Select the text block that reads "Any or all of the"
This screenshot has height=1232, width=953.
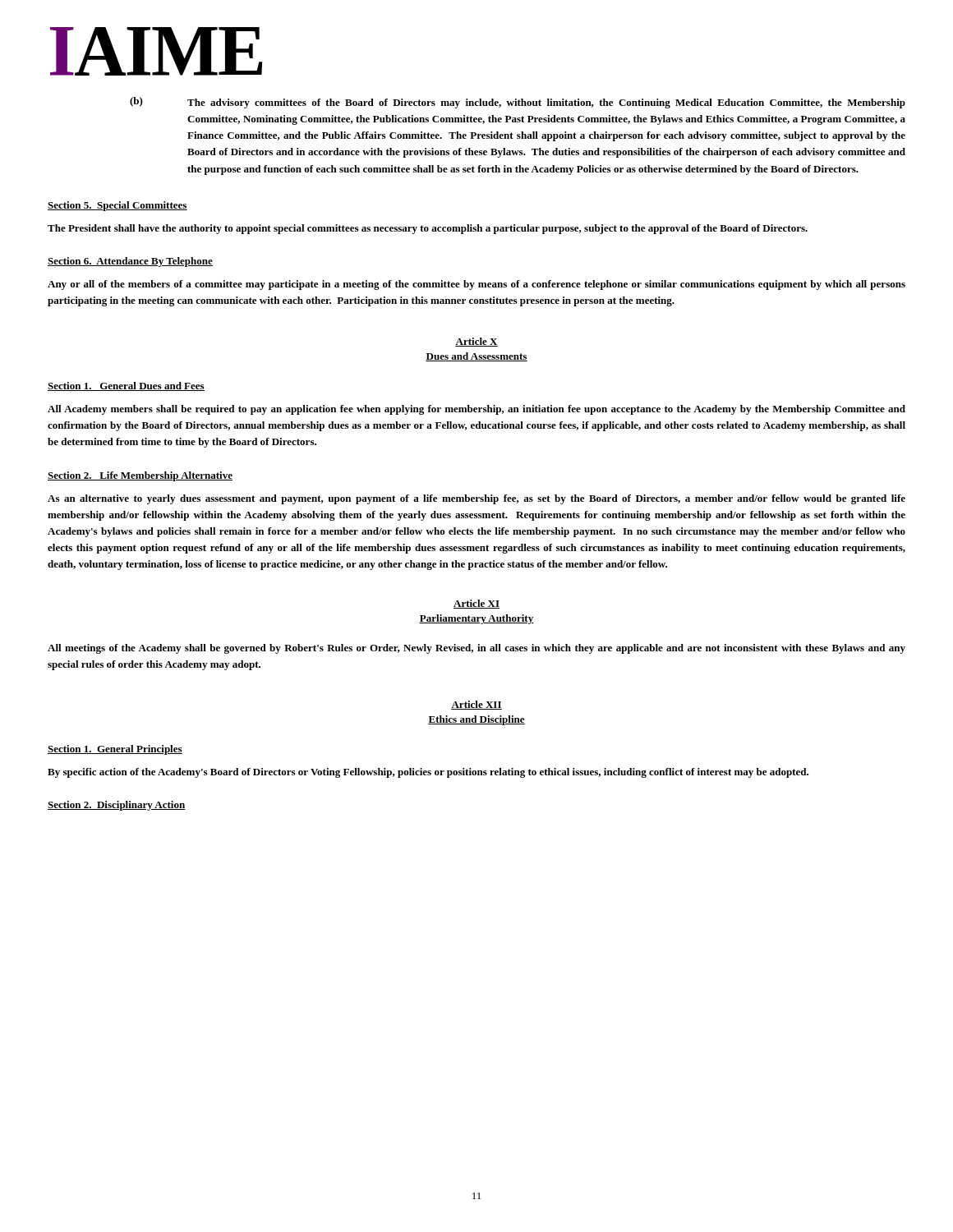[x=476, y=292]
